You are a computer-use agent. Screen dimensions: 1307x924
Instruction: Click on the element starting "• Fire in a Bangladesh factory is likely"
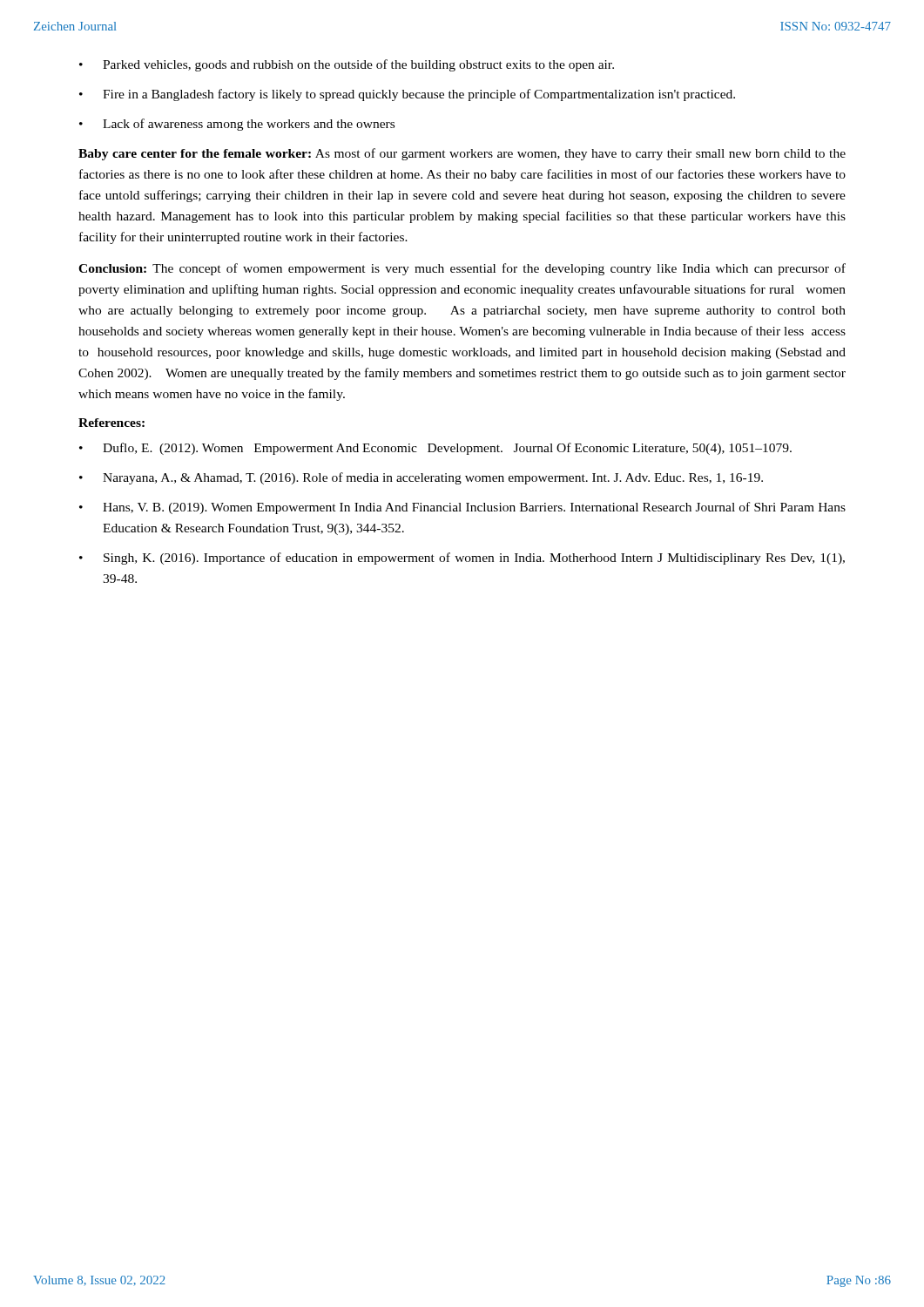click(x=462, y=94)
